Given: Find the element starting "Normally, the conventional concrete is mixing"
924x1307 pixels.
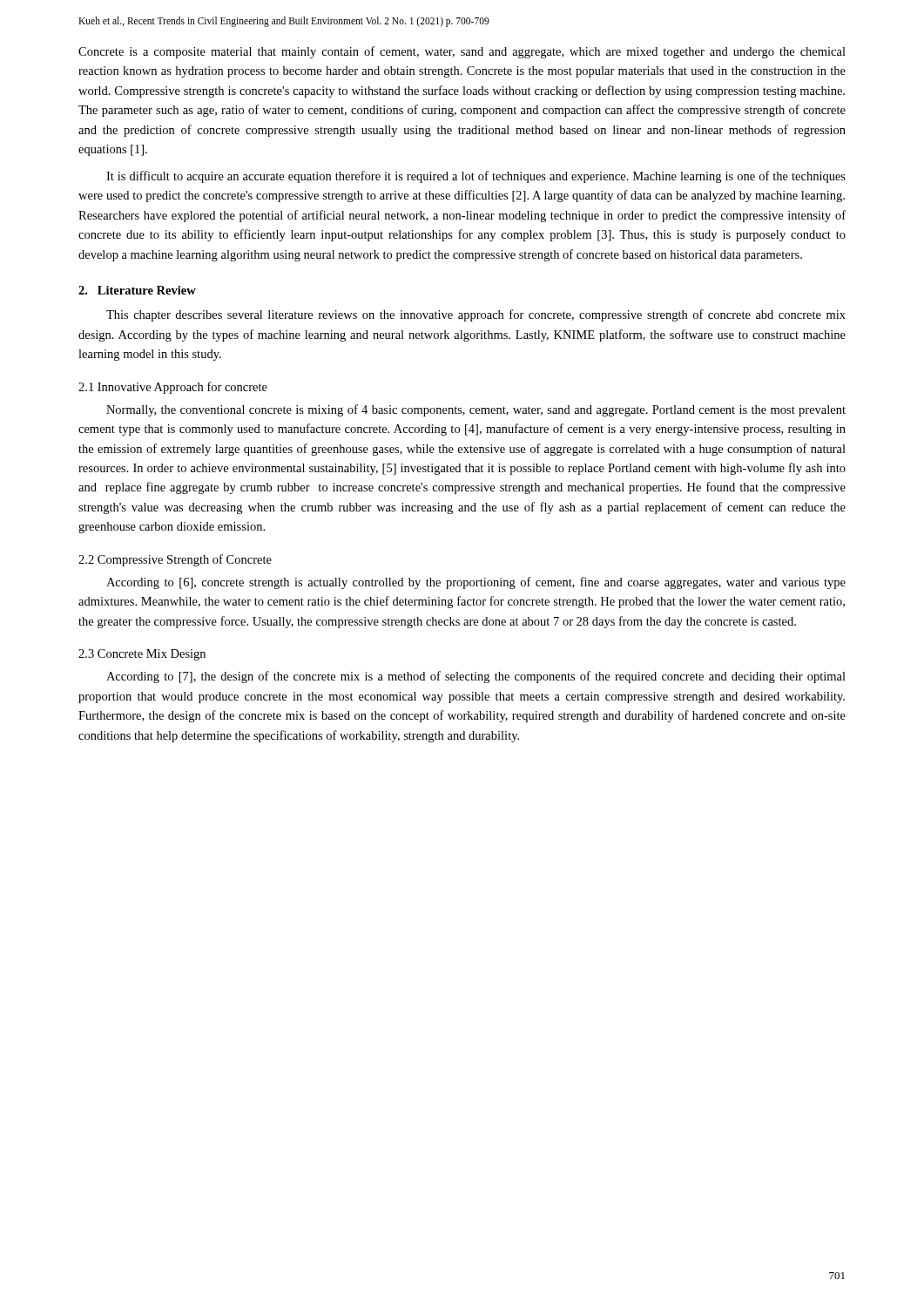Looking at the screenshot, I should [x=462, y=468].
